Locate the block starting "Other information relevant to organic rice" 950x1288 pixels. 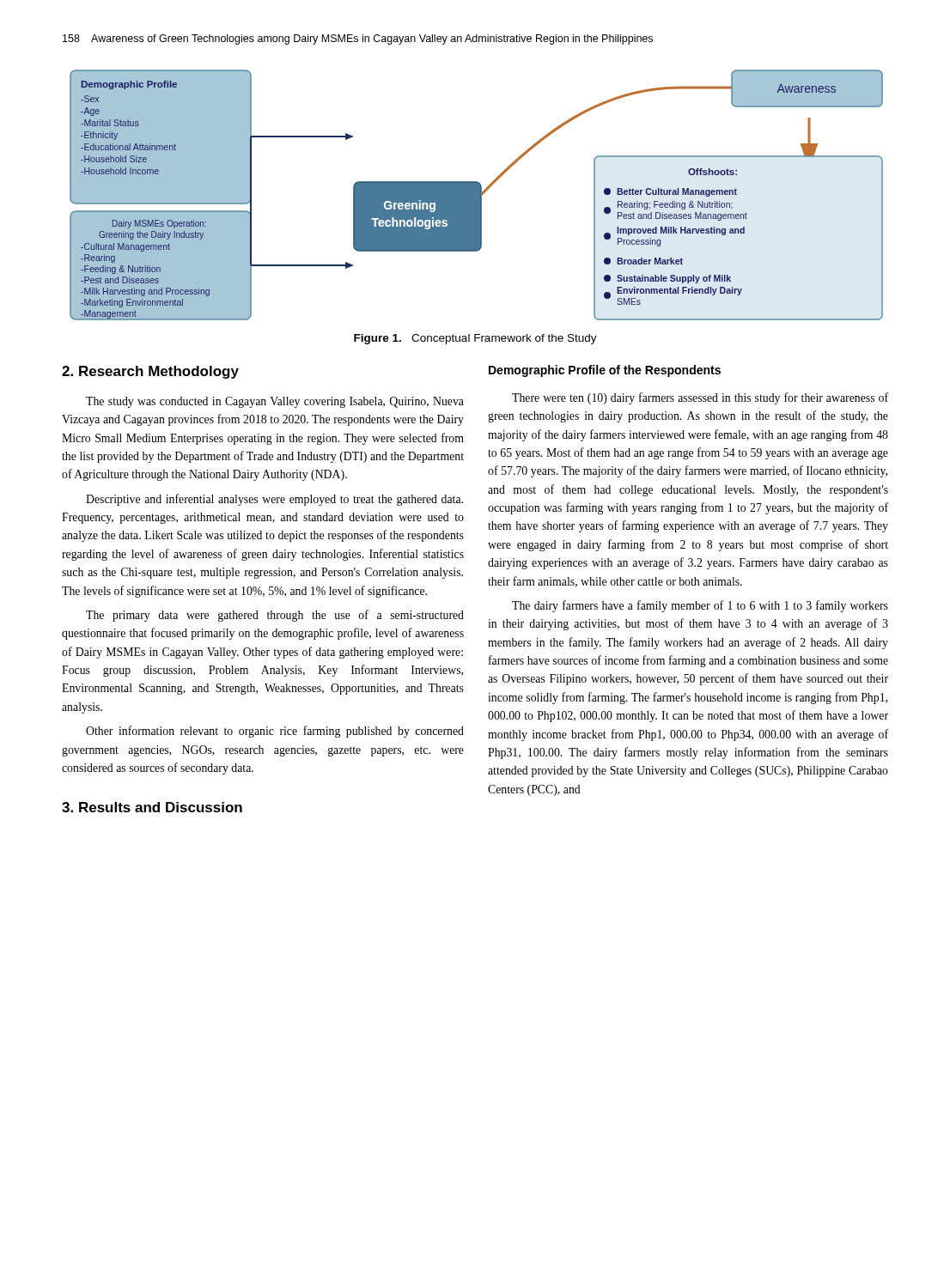[263, 750]
